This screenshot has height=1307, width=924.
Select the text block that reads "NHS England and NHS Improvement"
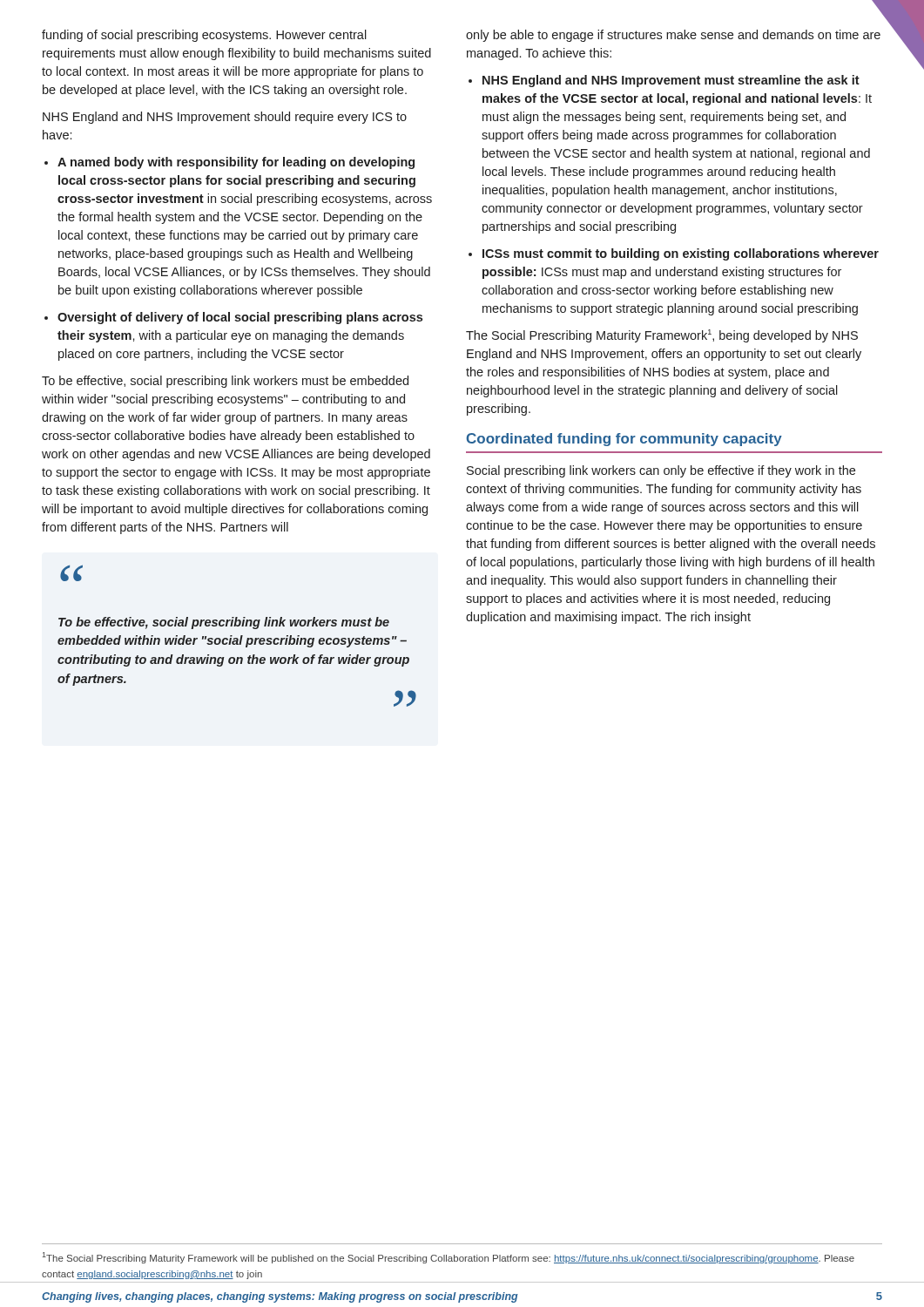click(240, 126)
